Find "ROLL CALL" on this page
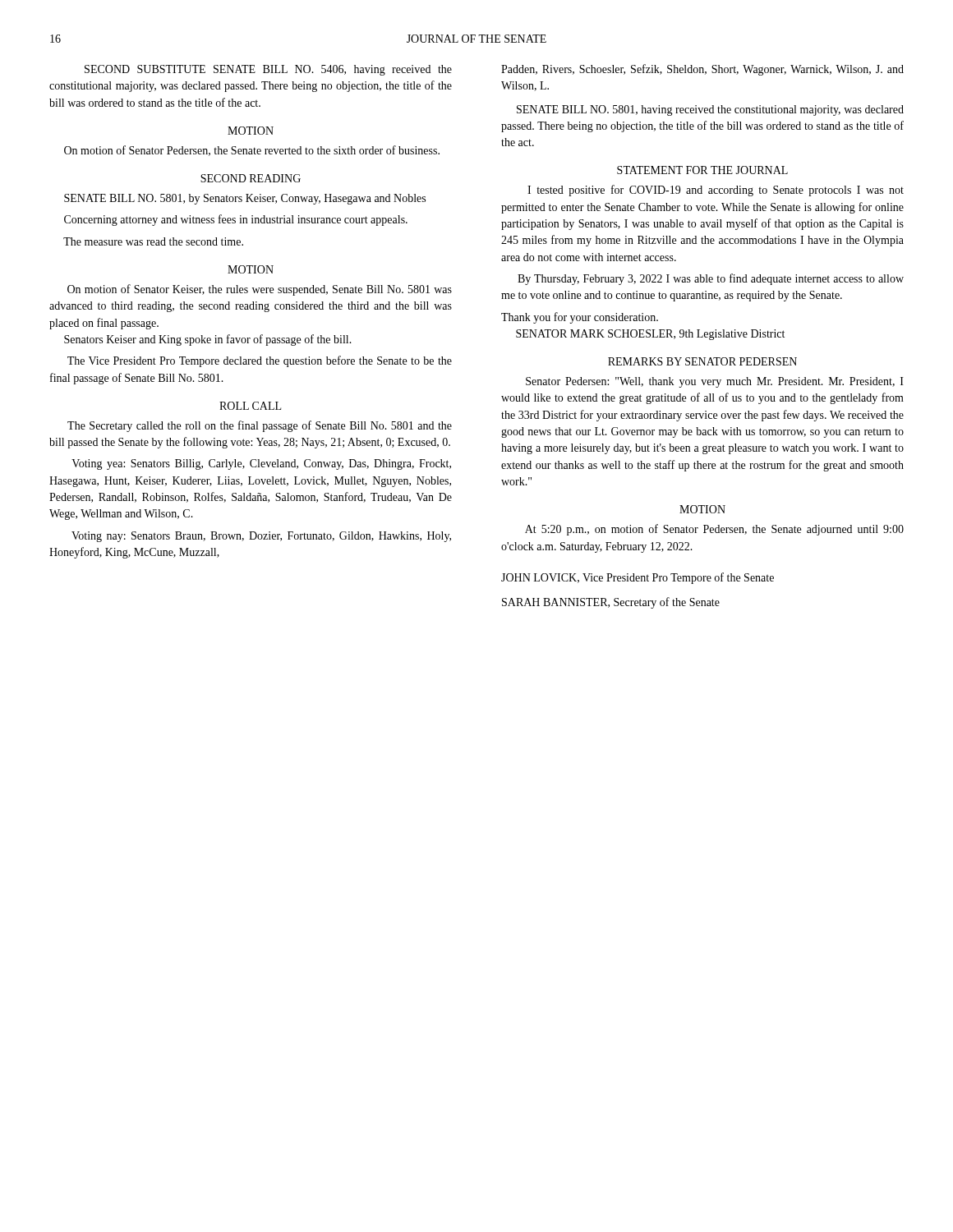The image size is (953, 1232). coord(251,406)
